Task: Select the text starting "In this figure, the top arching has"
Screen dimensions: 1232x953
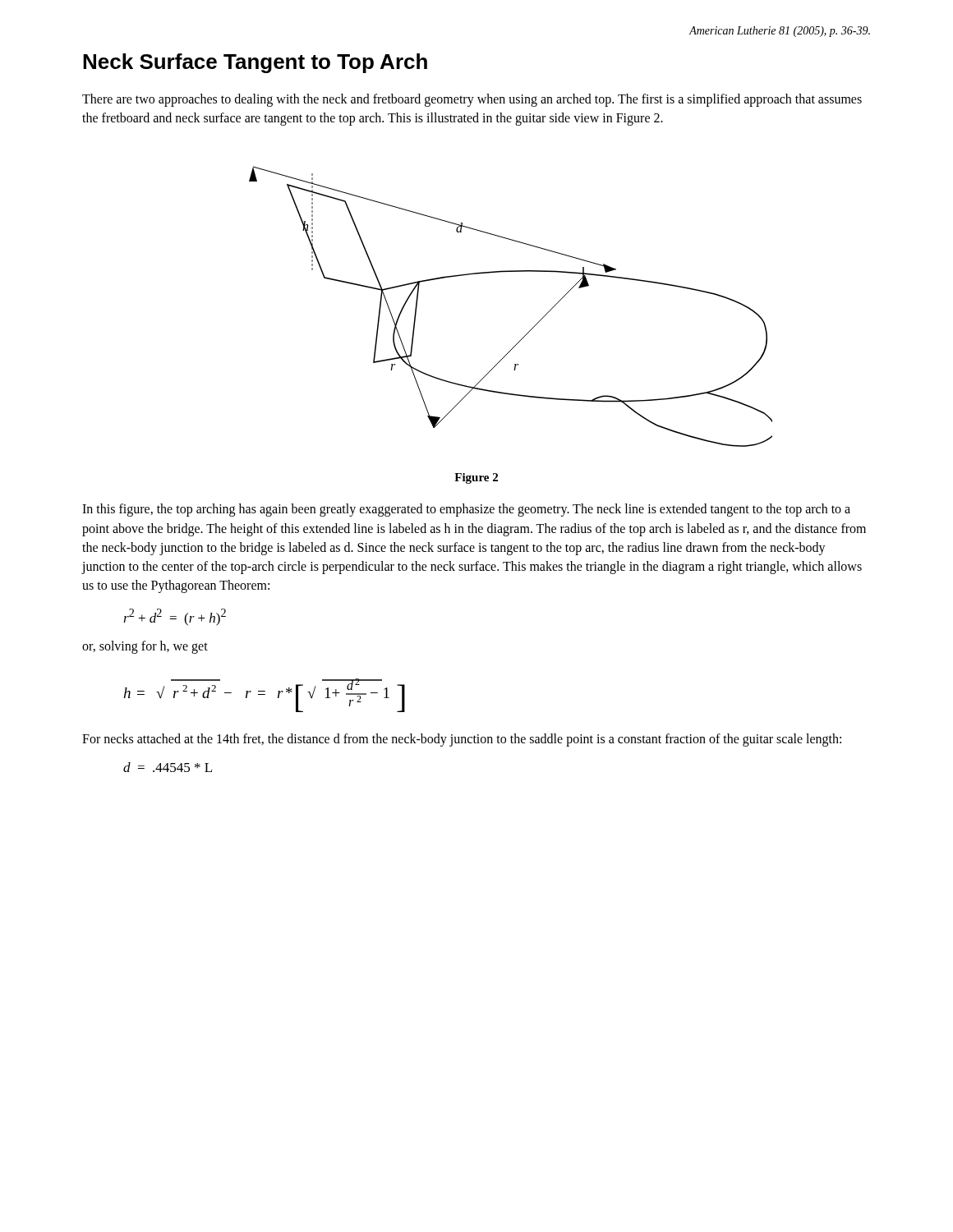Action: [x=476, y=547]
